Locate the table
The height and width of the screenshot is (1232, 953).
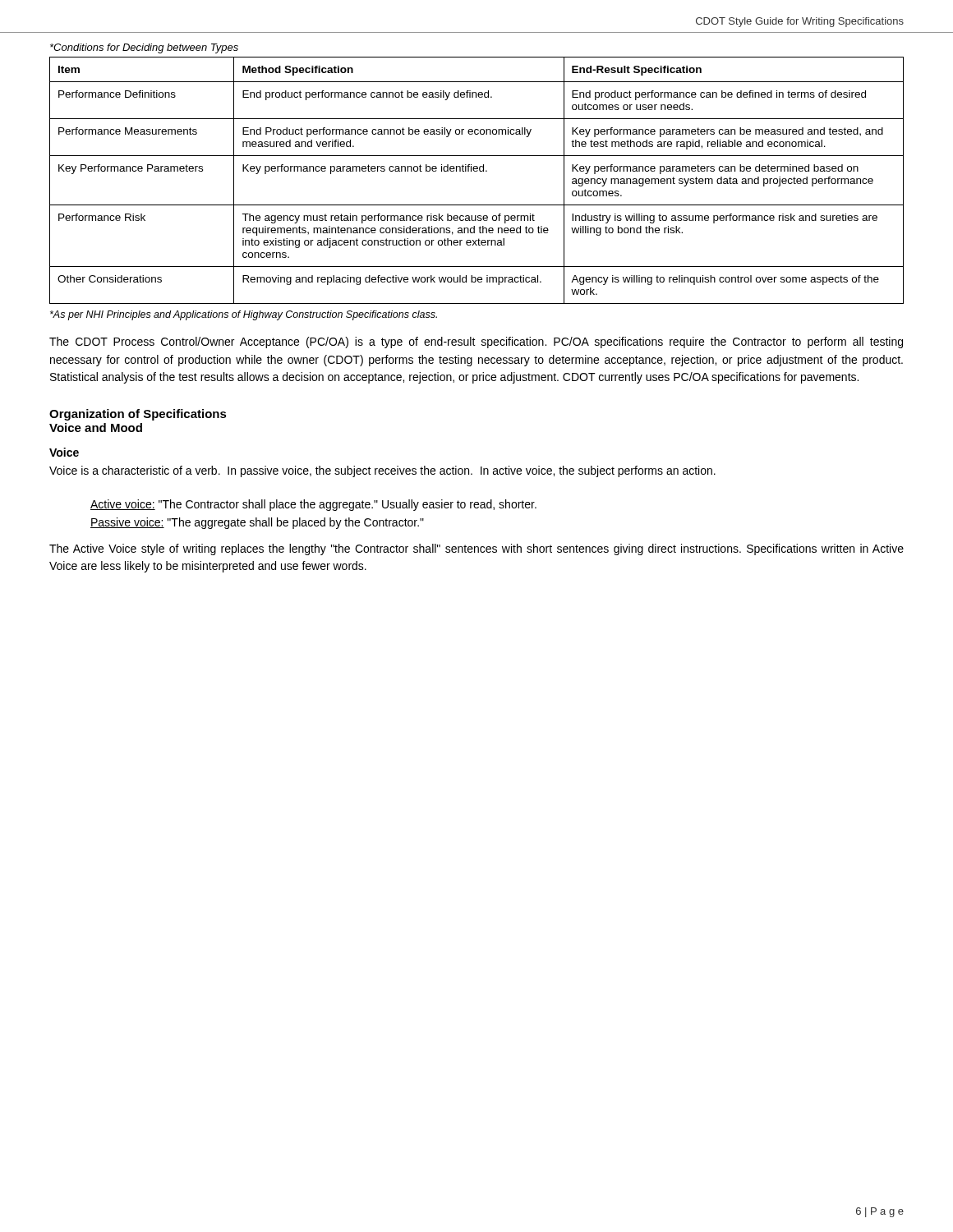(476, 180)
